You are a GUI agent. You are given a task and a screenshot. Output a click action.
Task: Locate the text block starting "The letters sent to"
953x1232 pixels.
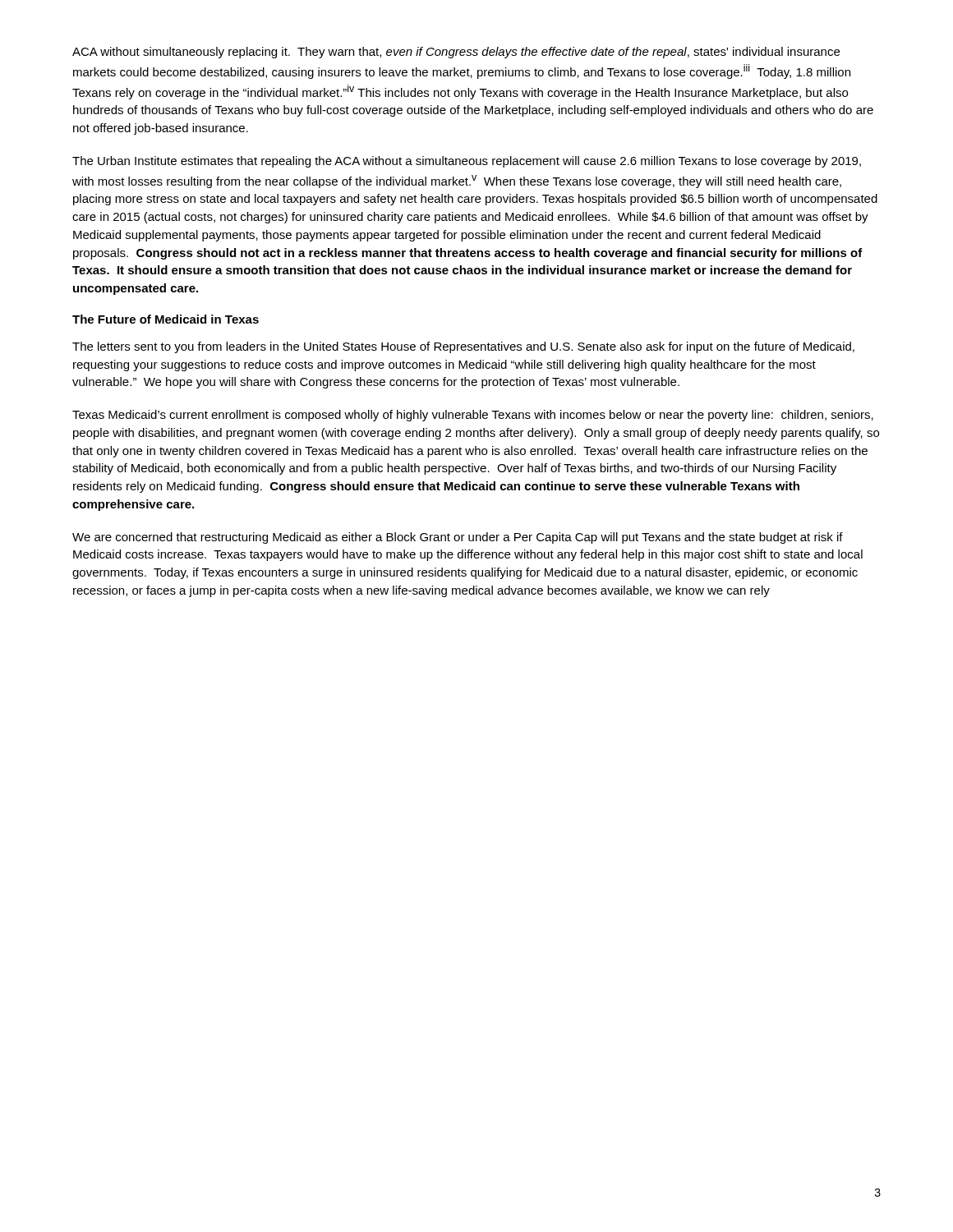point(464,364)
